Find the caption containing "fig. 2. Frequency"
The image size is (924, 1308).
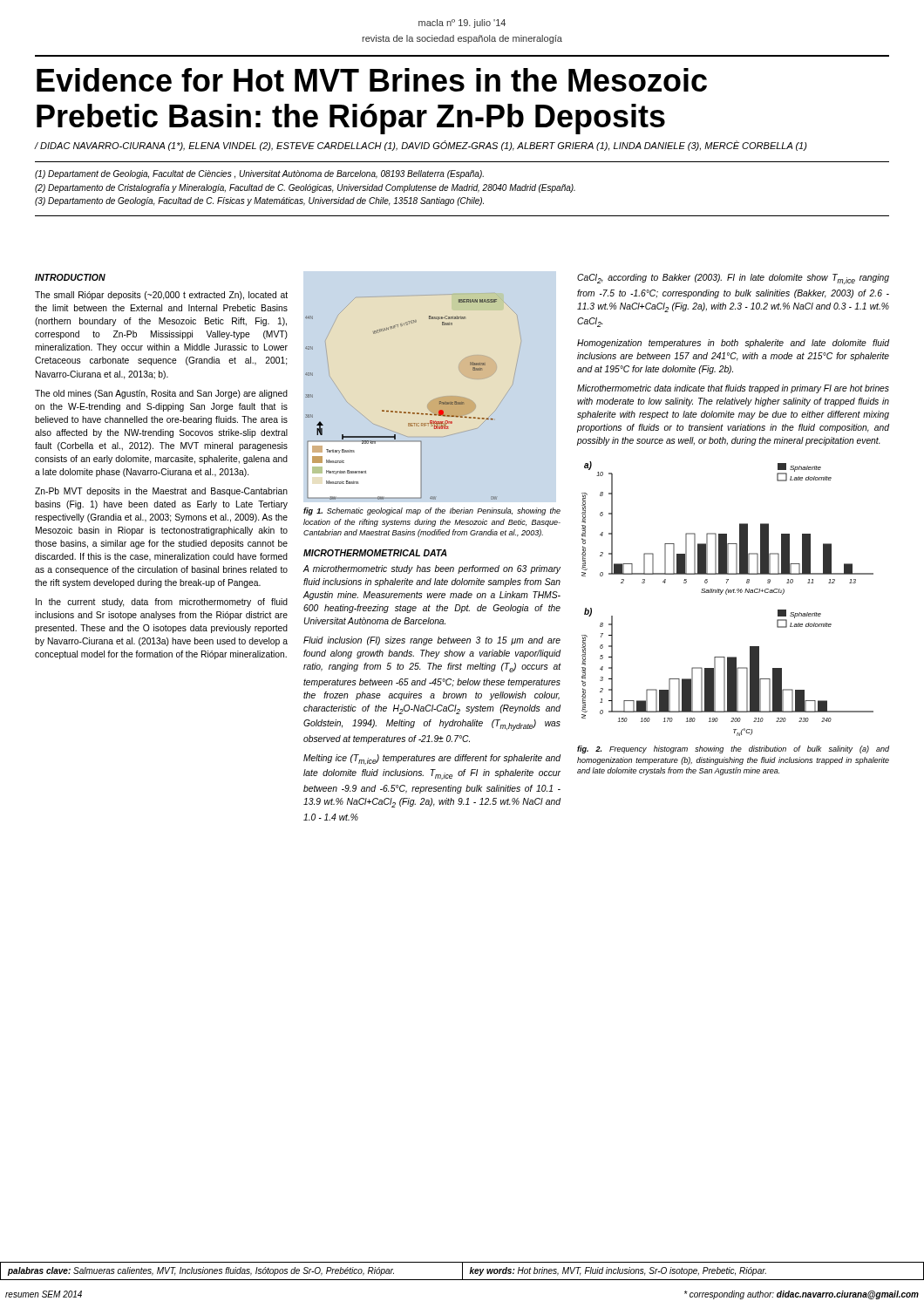point(733,760)
